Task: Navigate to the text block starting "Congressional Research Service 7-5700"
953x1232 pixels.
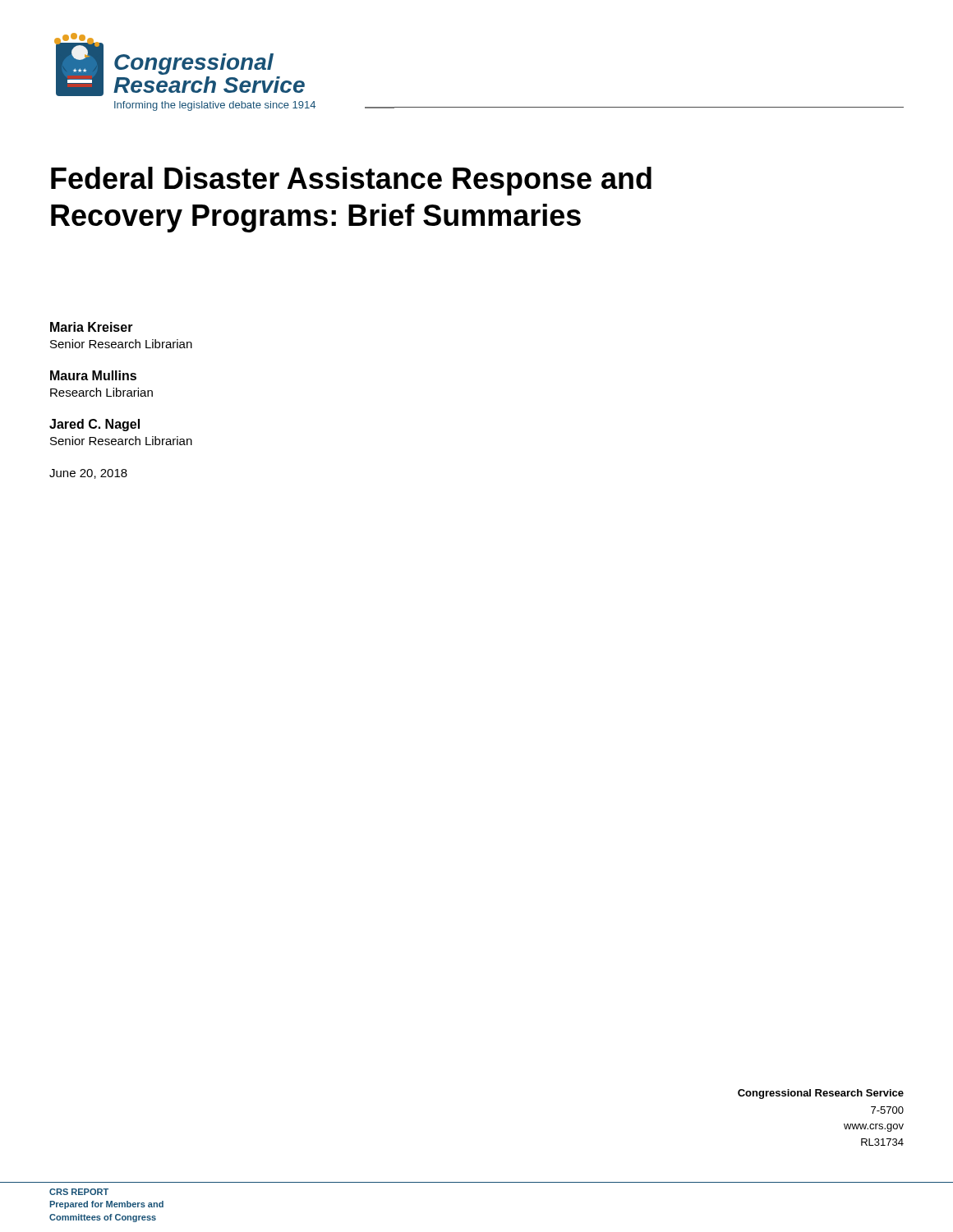Action: pos(821,1094)
